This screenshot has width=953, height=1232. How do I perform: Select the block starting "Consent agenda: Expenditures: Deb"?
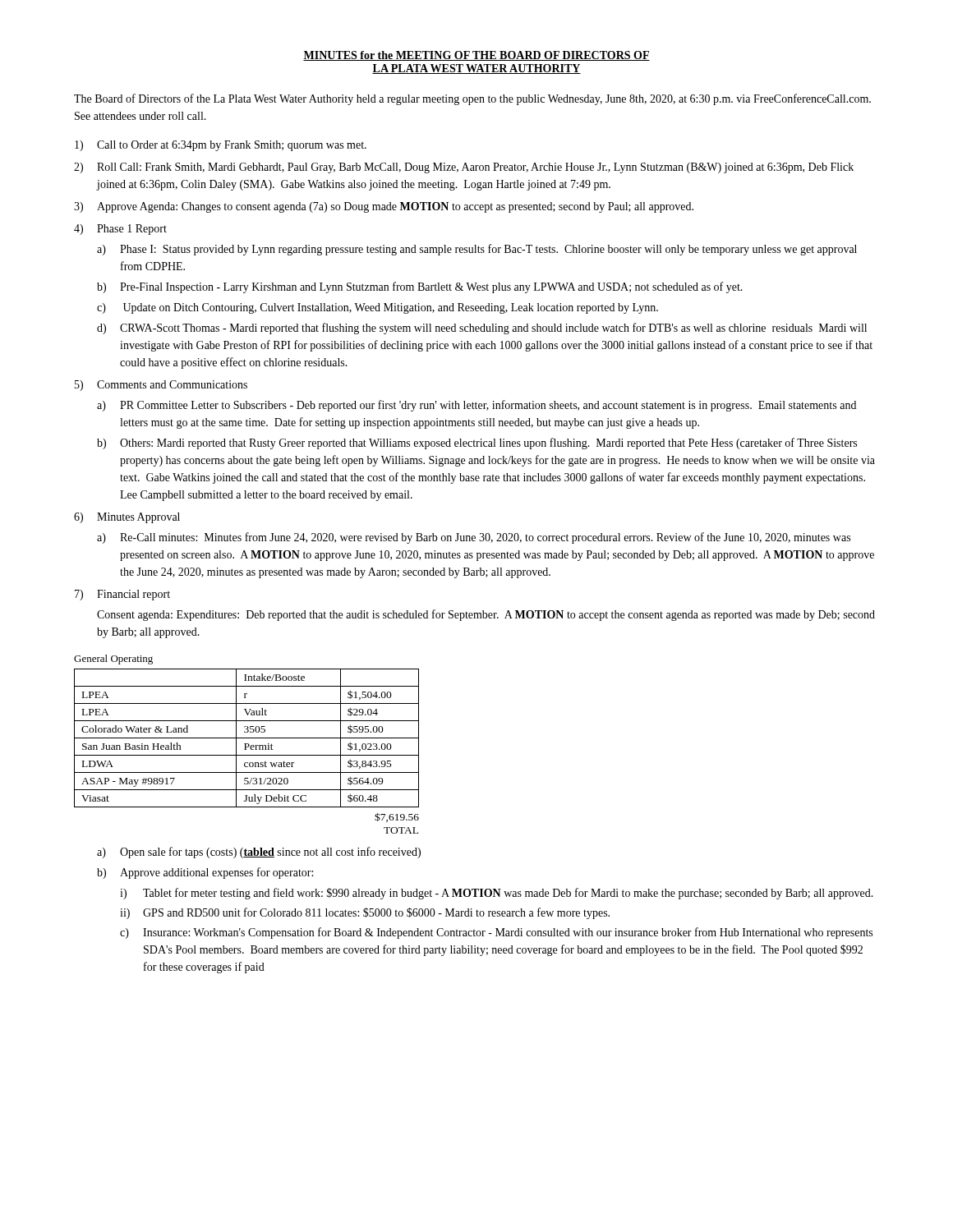click(486, 623)
